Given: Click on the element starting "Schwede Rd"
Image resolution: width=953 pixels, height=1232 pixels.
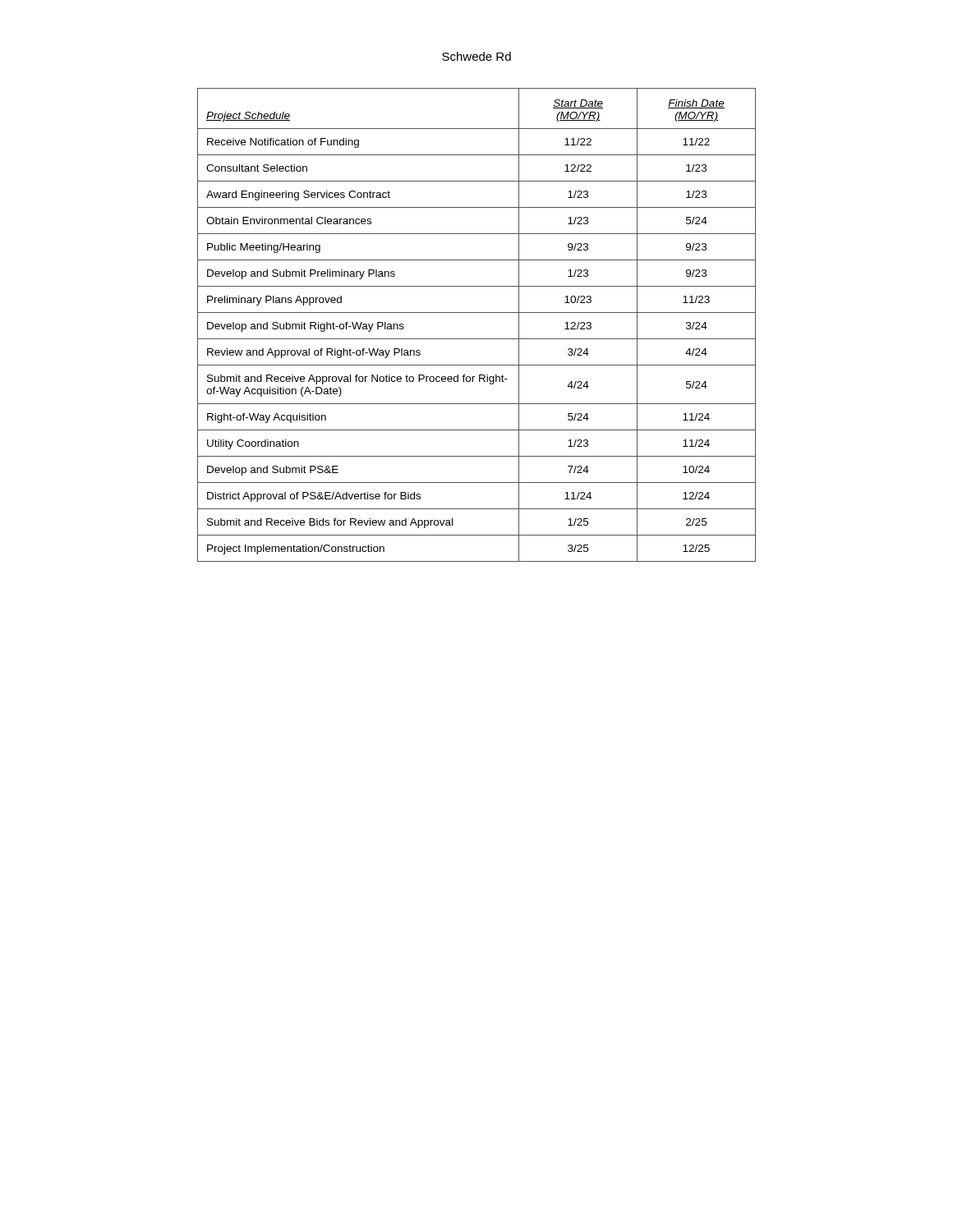Looking at the screenshot, I should [476, 56].
